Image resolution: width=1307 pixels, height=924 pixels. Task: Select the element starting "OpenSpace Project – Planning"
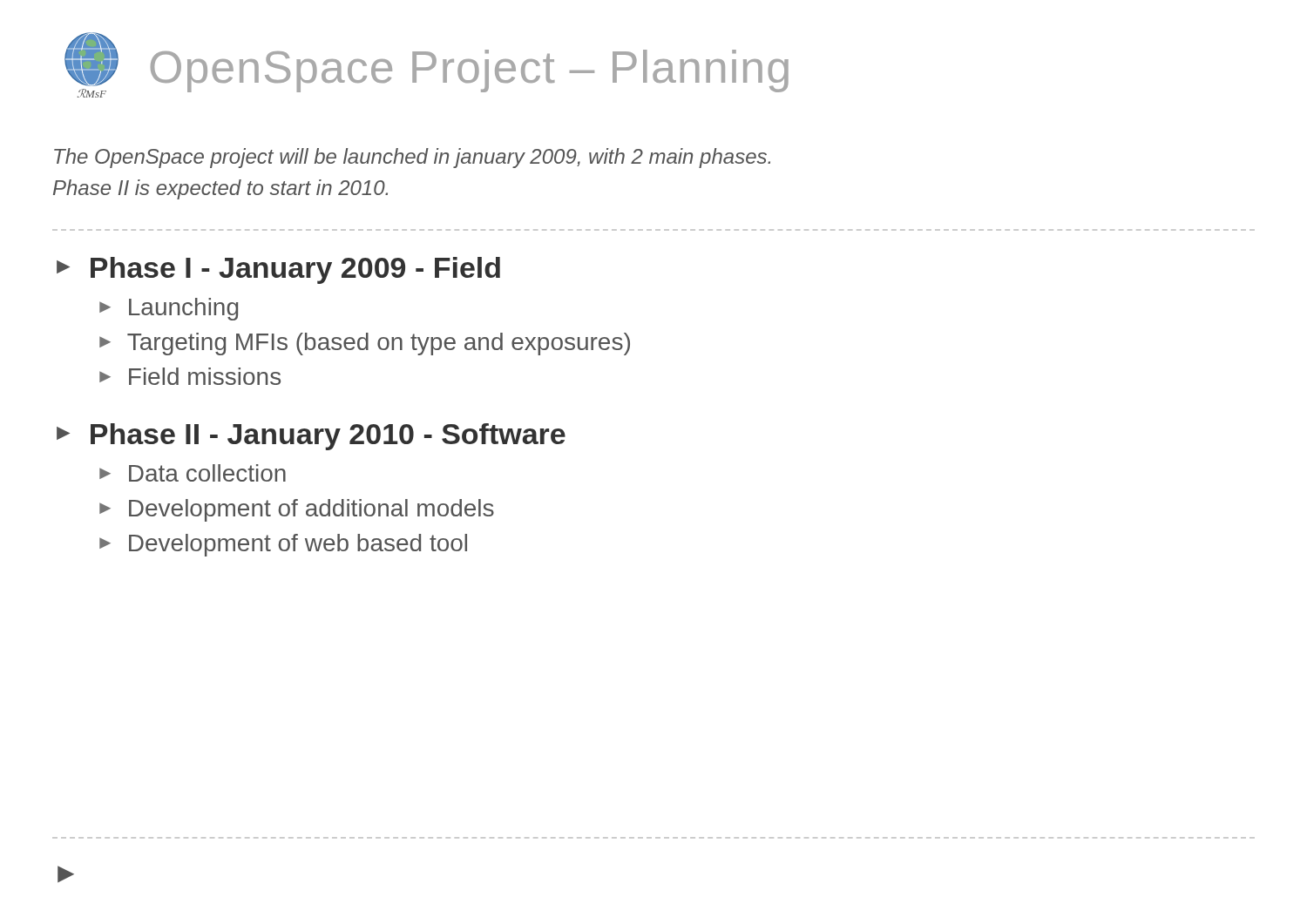470,67
